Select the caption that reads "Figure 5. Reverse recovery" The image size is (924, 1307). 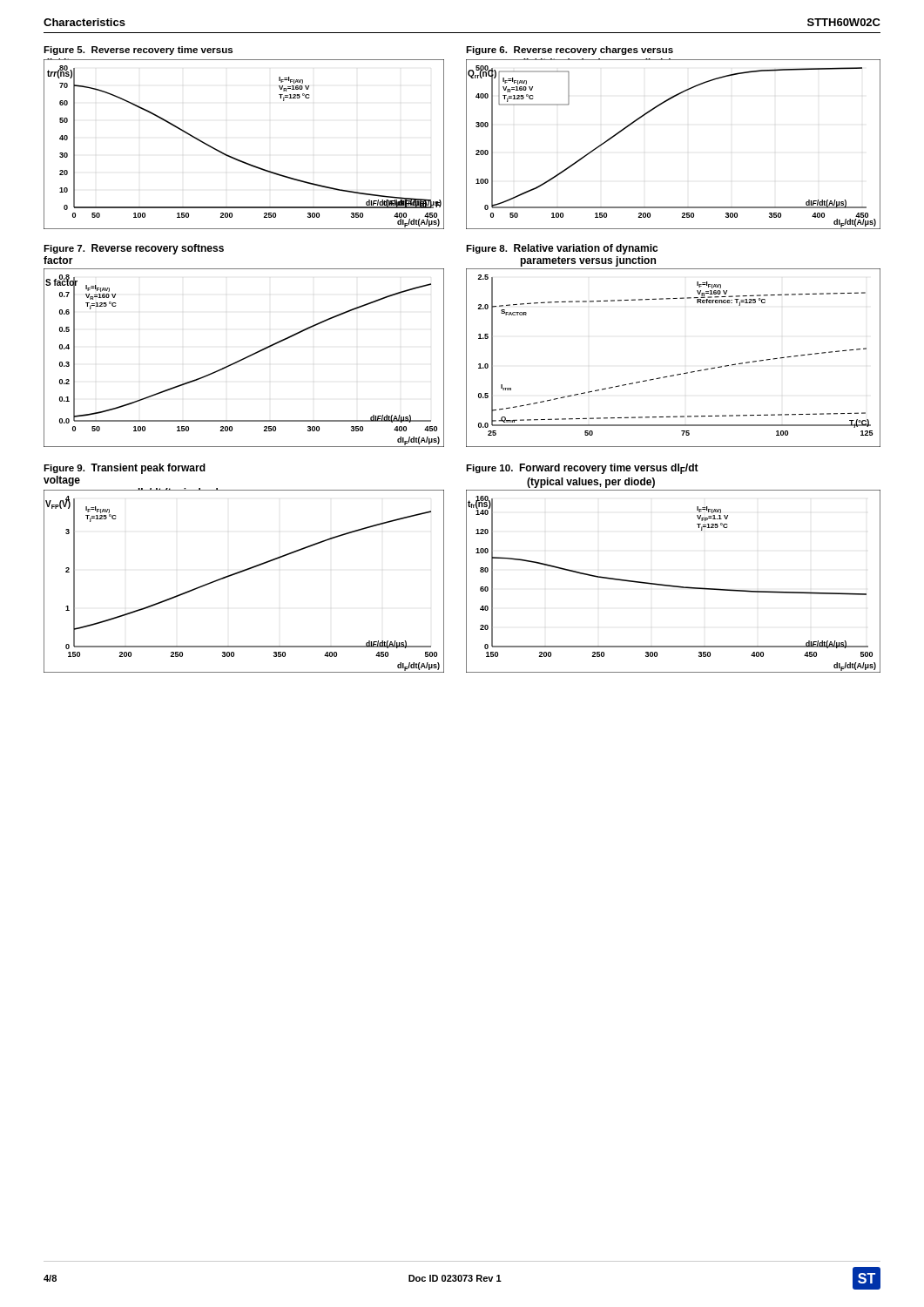pyautogui.click(x=138, y=63)
